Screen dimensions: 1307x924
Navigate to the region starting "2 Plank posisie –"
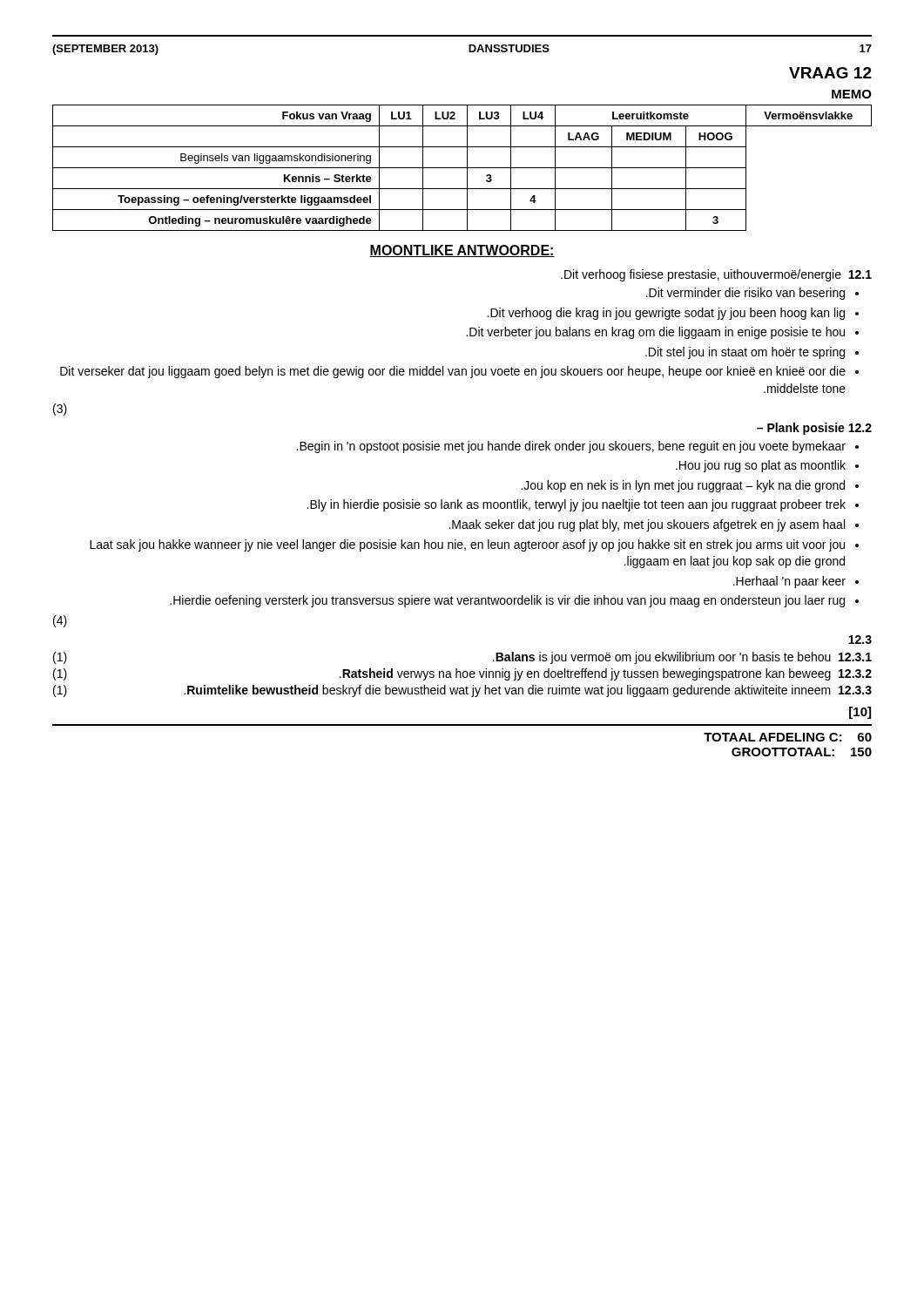click(814, 427)
